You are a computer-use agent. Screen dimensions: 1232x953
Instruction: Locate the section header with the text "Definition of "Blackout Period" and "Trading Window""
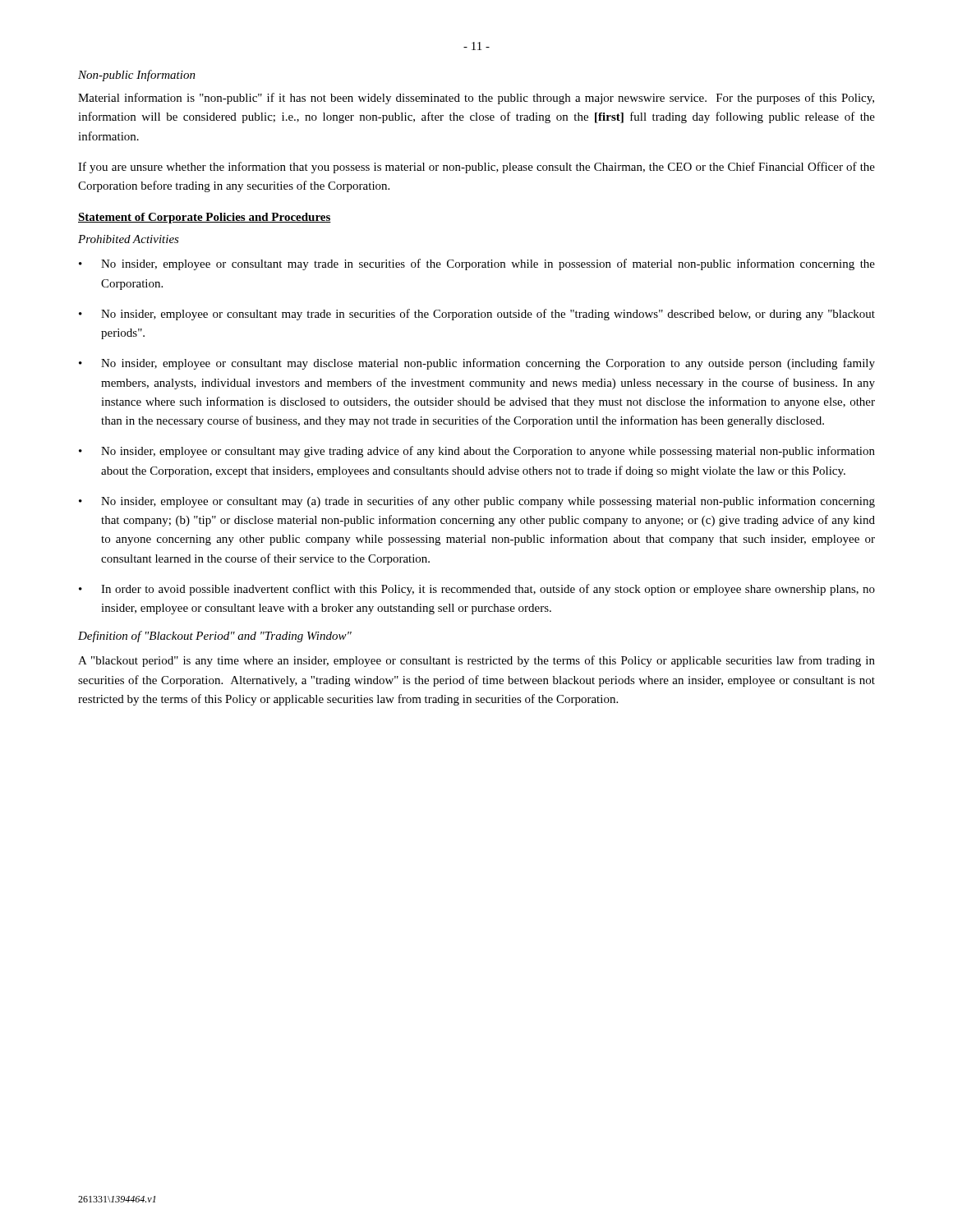tap(215, 636)
